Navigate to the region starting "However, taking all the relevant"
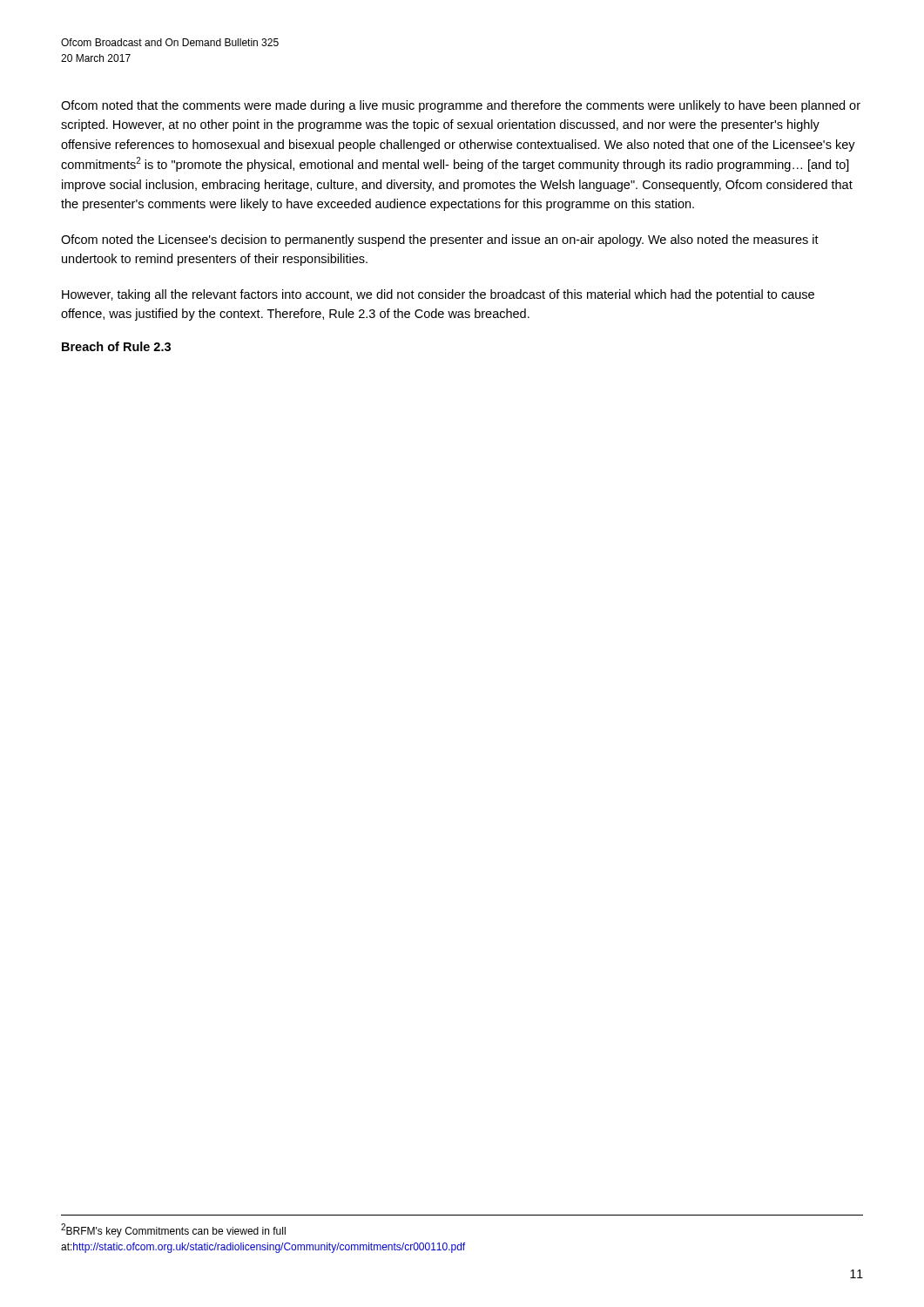The image size is (924, 1307). (438, 304)
